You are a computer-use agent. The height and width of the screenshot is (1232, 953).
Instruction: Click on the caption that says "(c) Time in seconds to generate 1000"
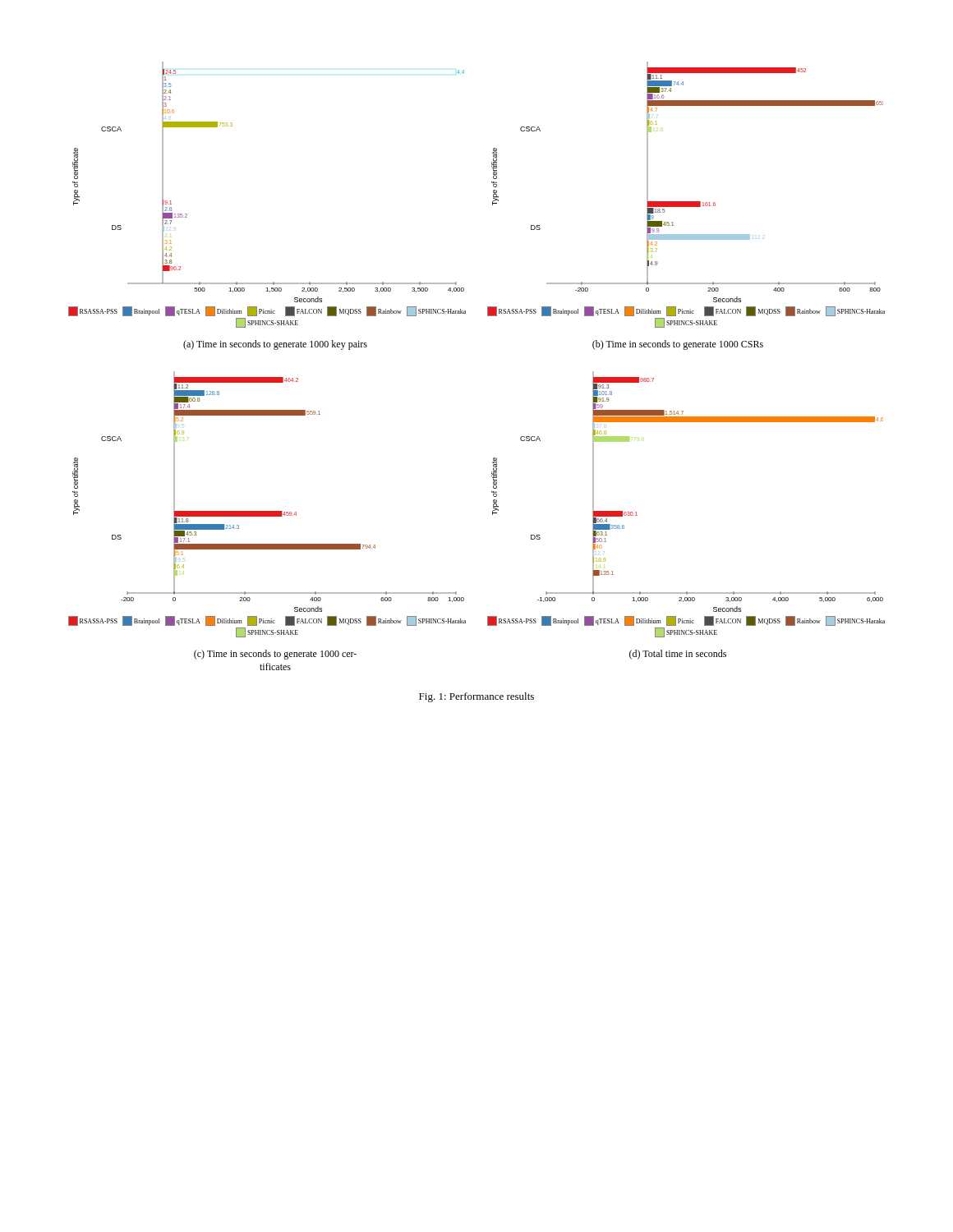(275, 660)
